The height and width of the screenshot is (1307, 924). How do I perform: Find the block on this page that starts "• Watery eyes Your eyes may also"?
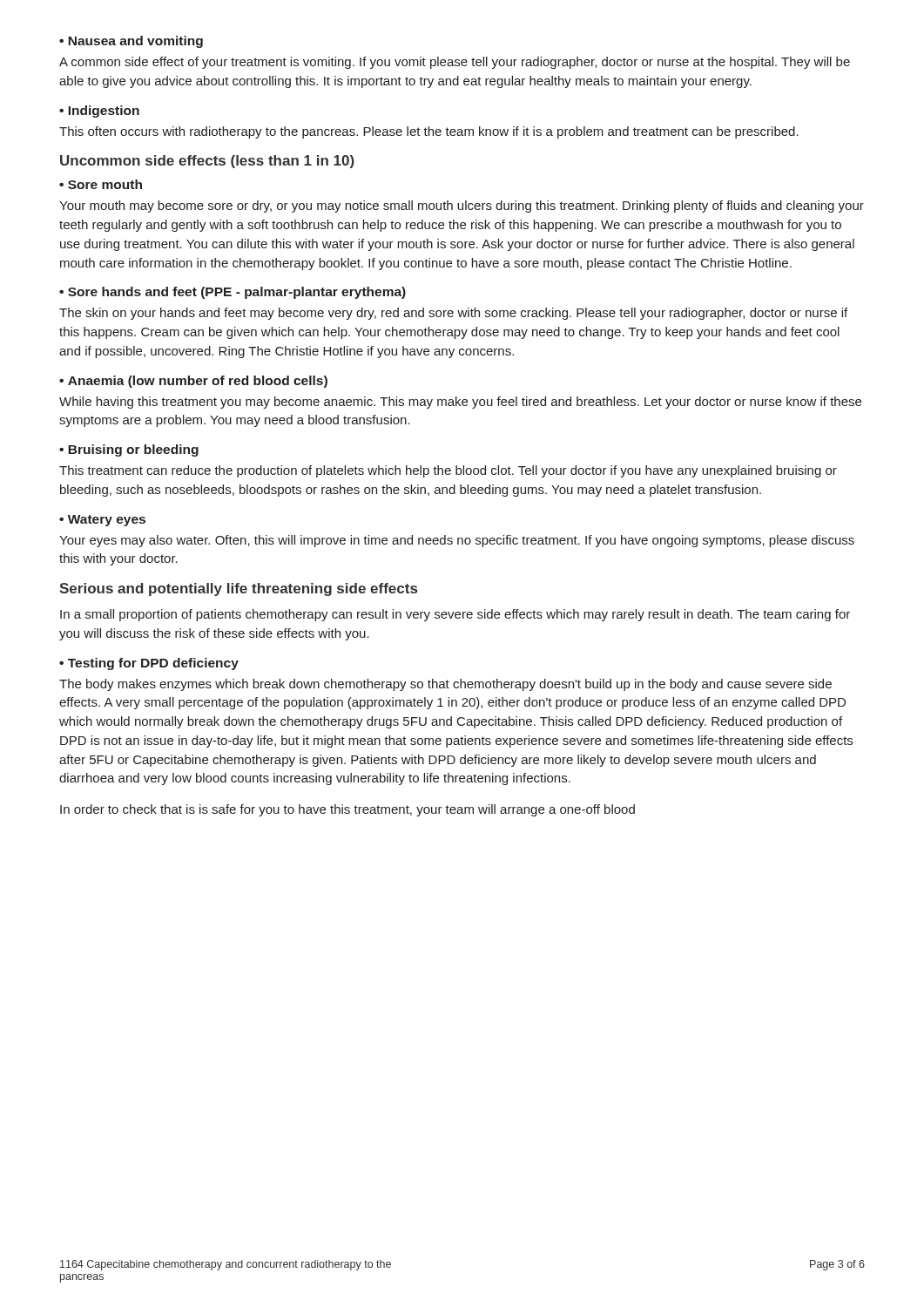[x=462, y=540]
